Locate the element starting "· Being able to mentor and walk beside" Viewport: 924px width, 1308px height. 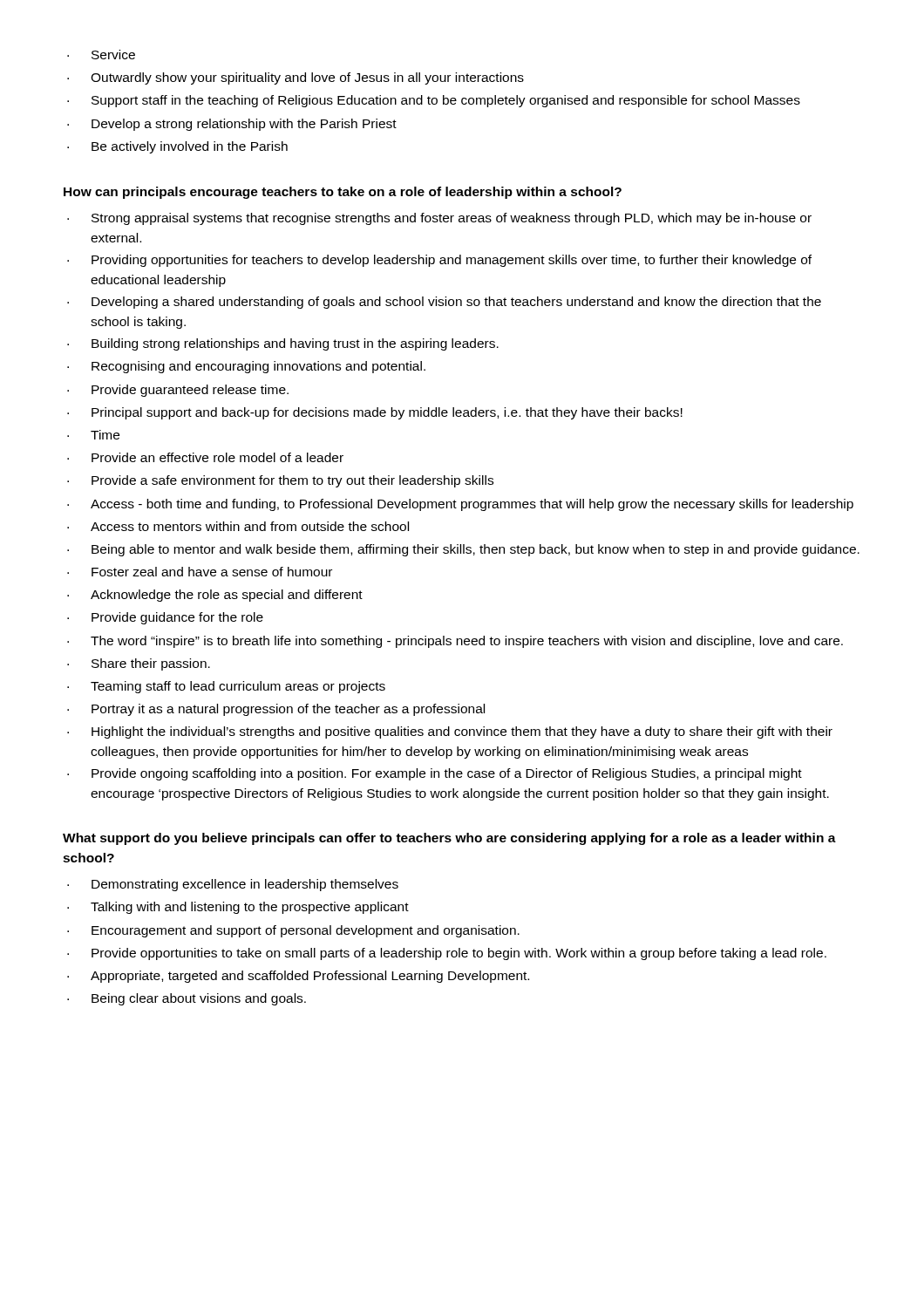[462, 550]
